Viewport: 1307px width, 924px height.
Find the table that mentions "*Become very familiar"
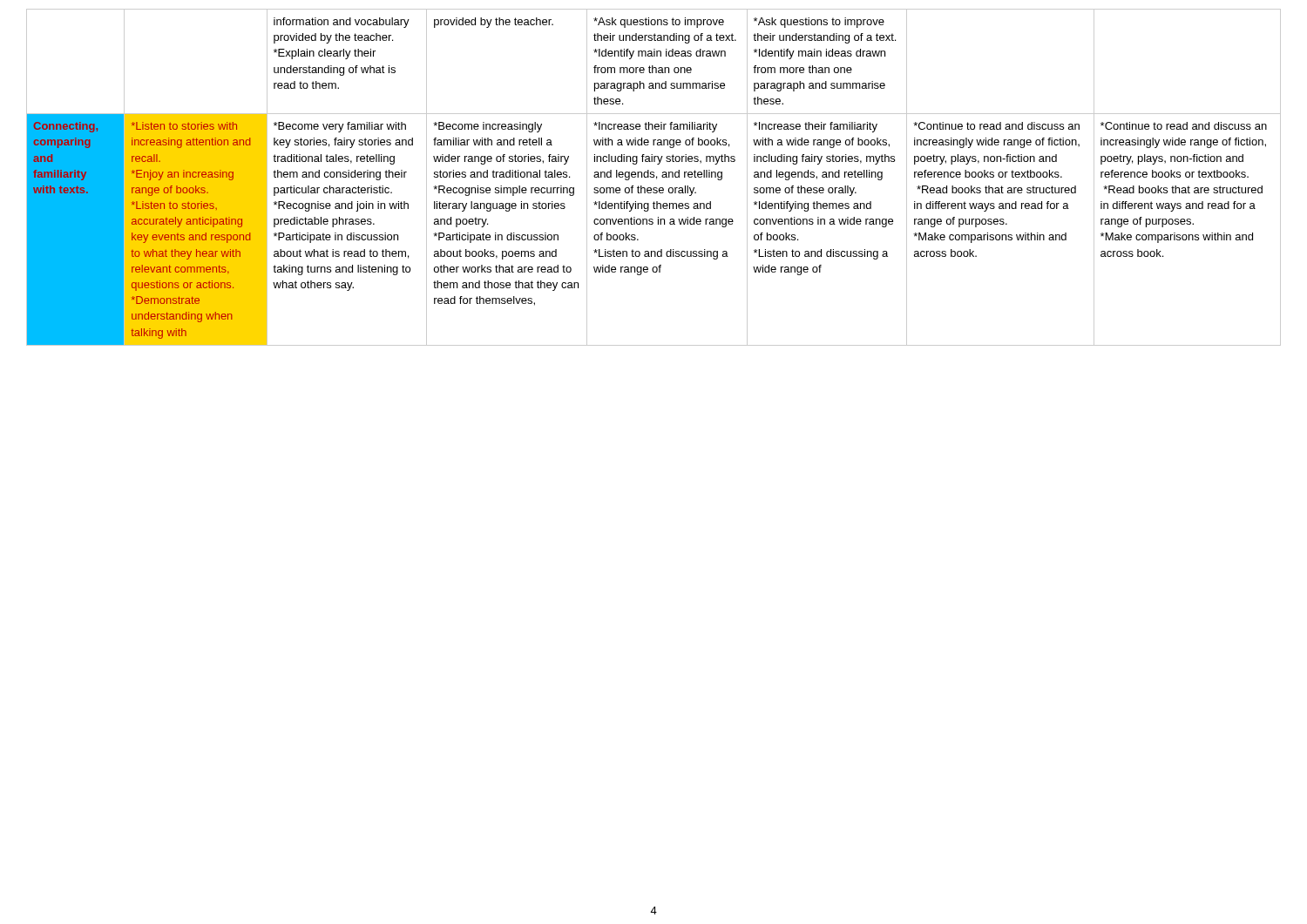point(654,177)
